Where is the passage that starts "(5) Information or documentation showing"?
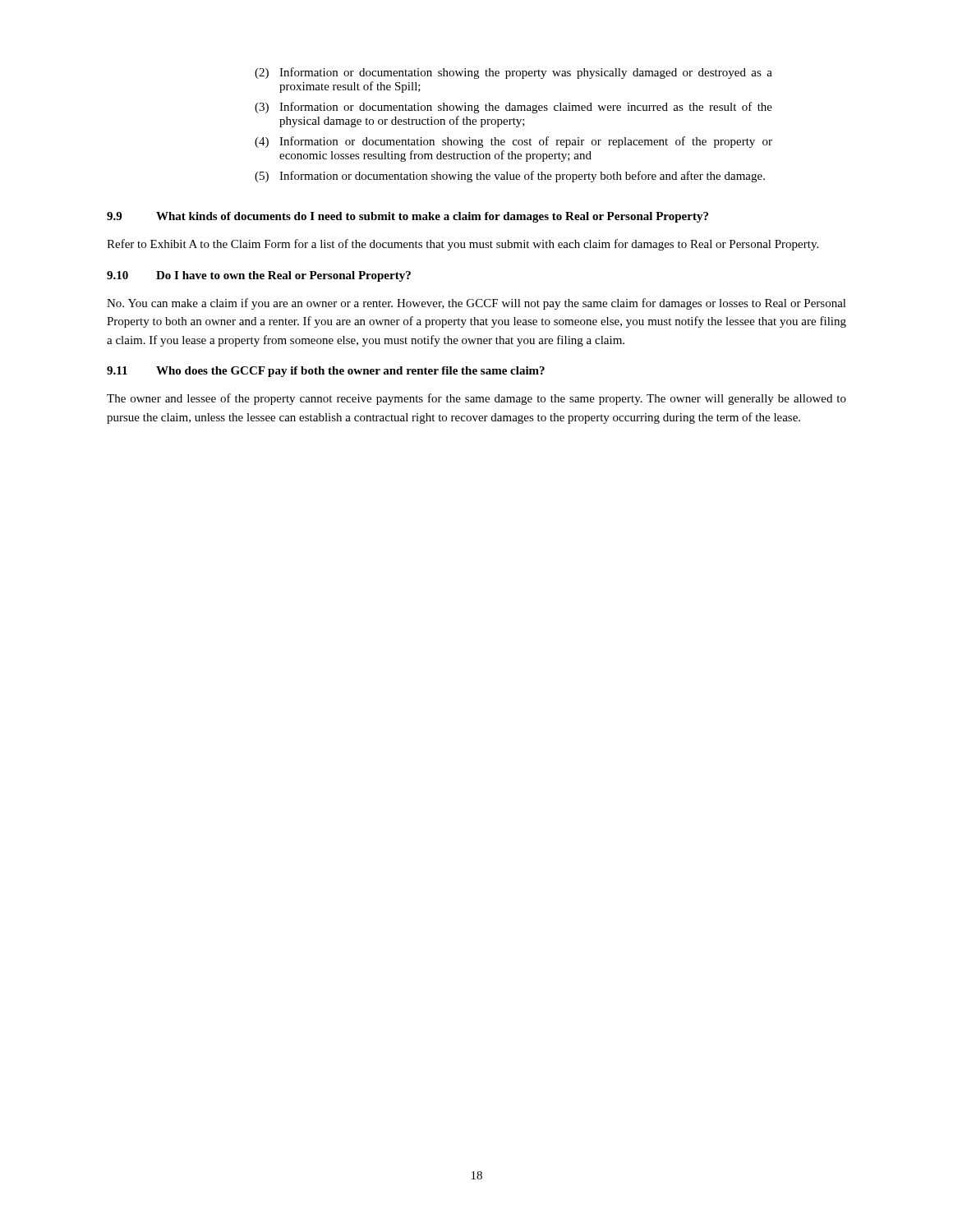 pos(513,176)
